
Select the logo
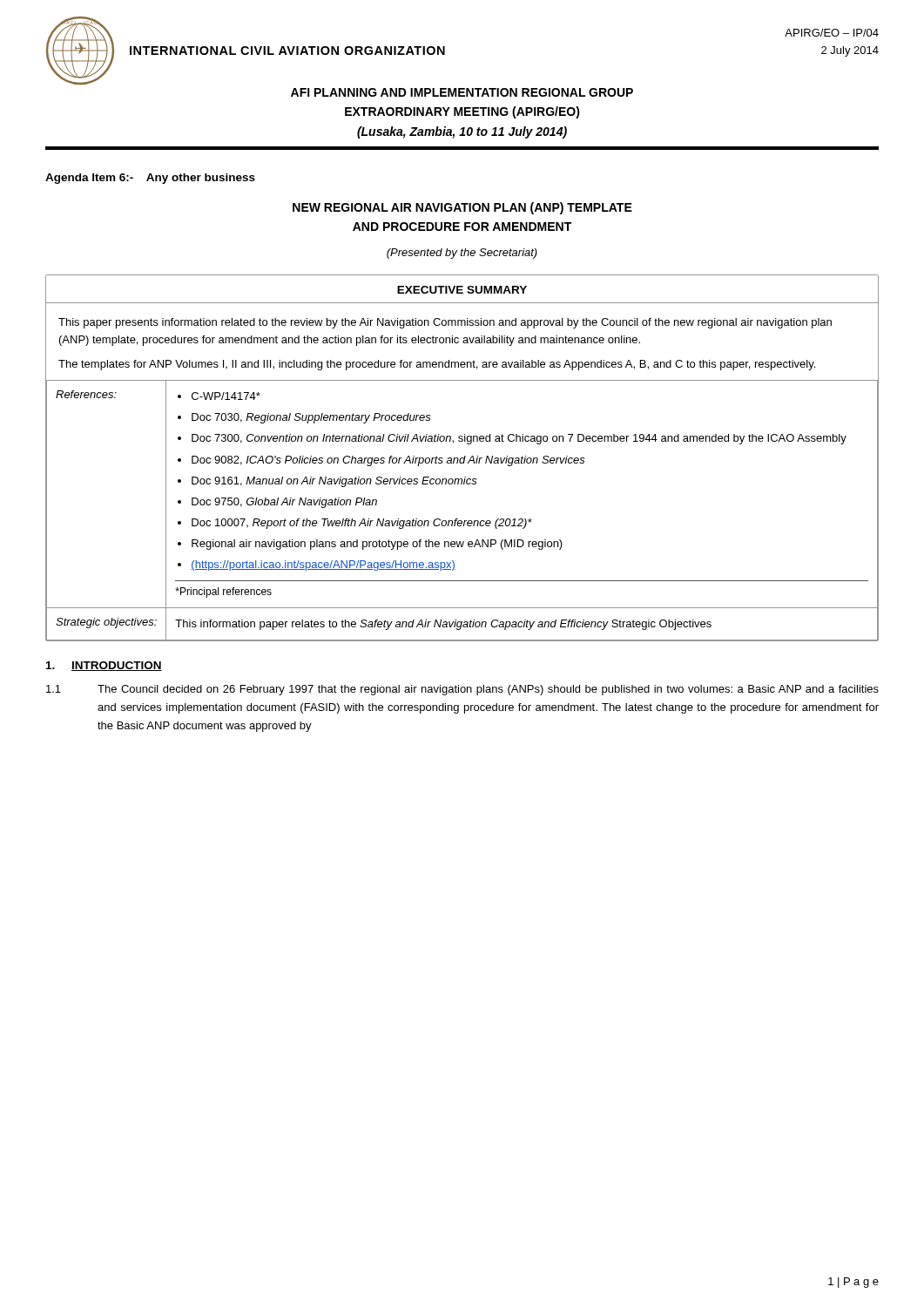pos(80,51)
